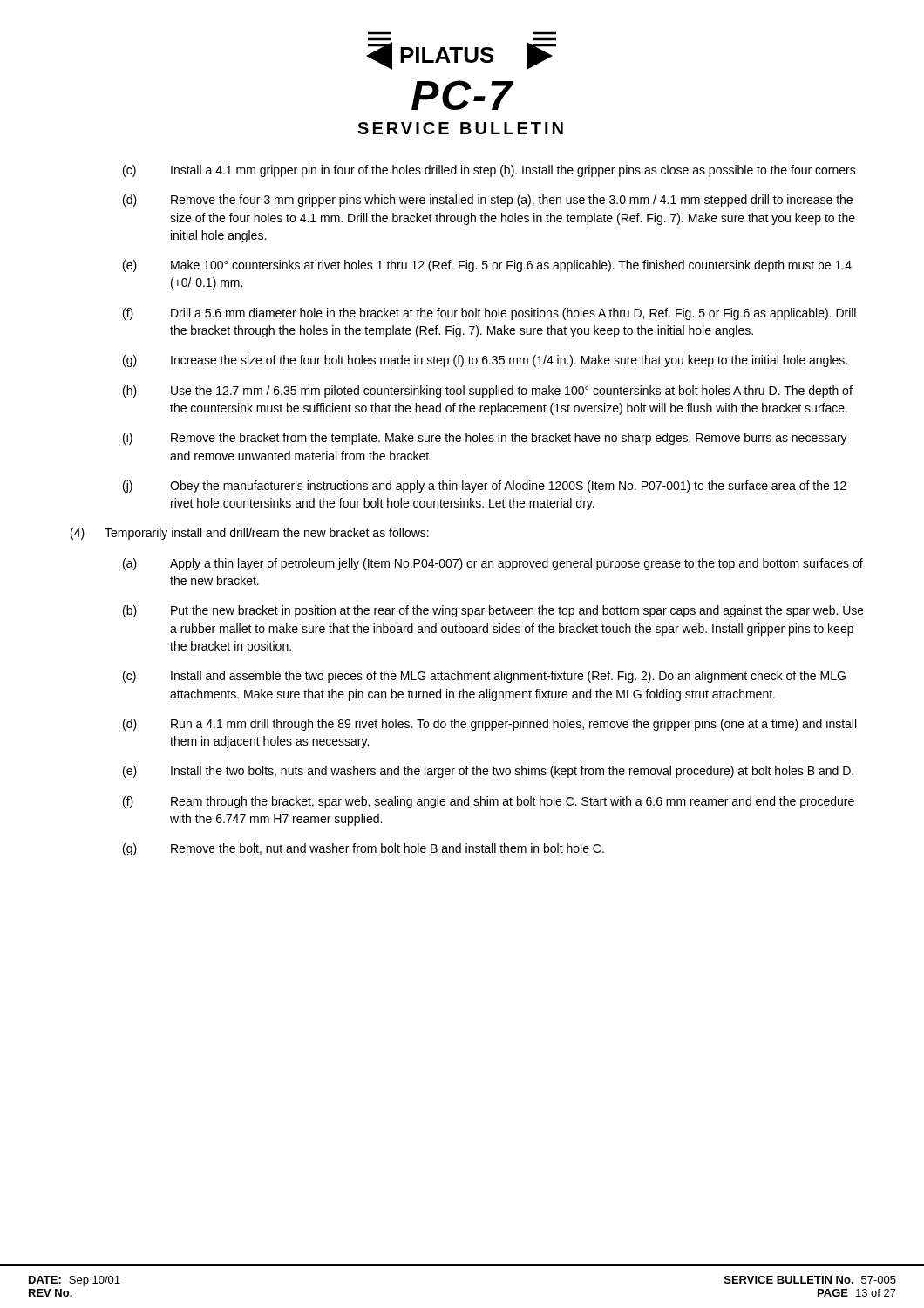This screenshot has height=1308, width=924.
Task: Where is the passage that starts "(e) Make 100° countersinks at rivet"?
Action: point(495,274)
